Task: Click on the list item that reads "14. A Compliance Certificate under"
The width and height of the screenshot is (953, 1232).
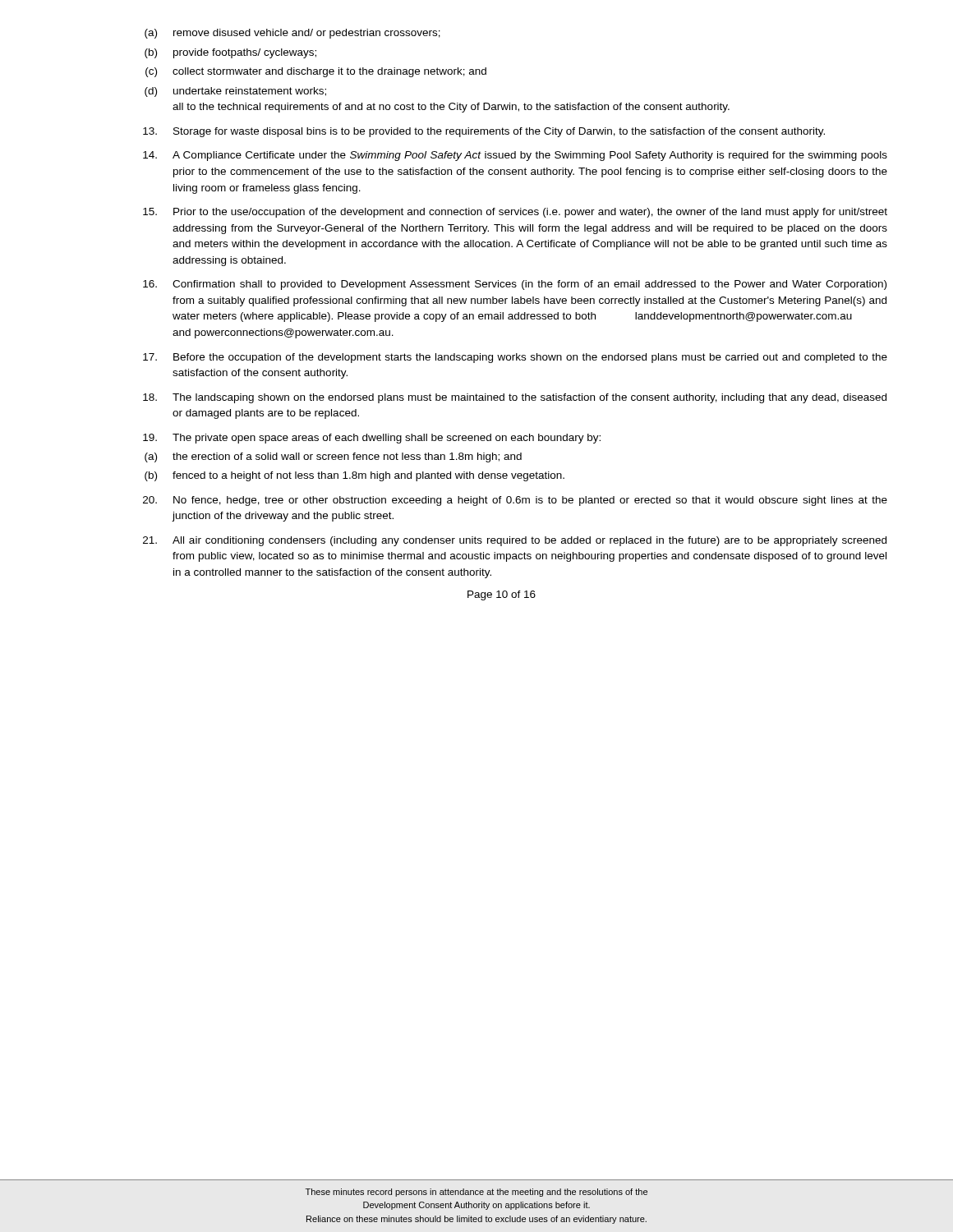Action: (501, 171)
